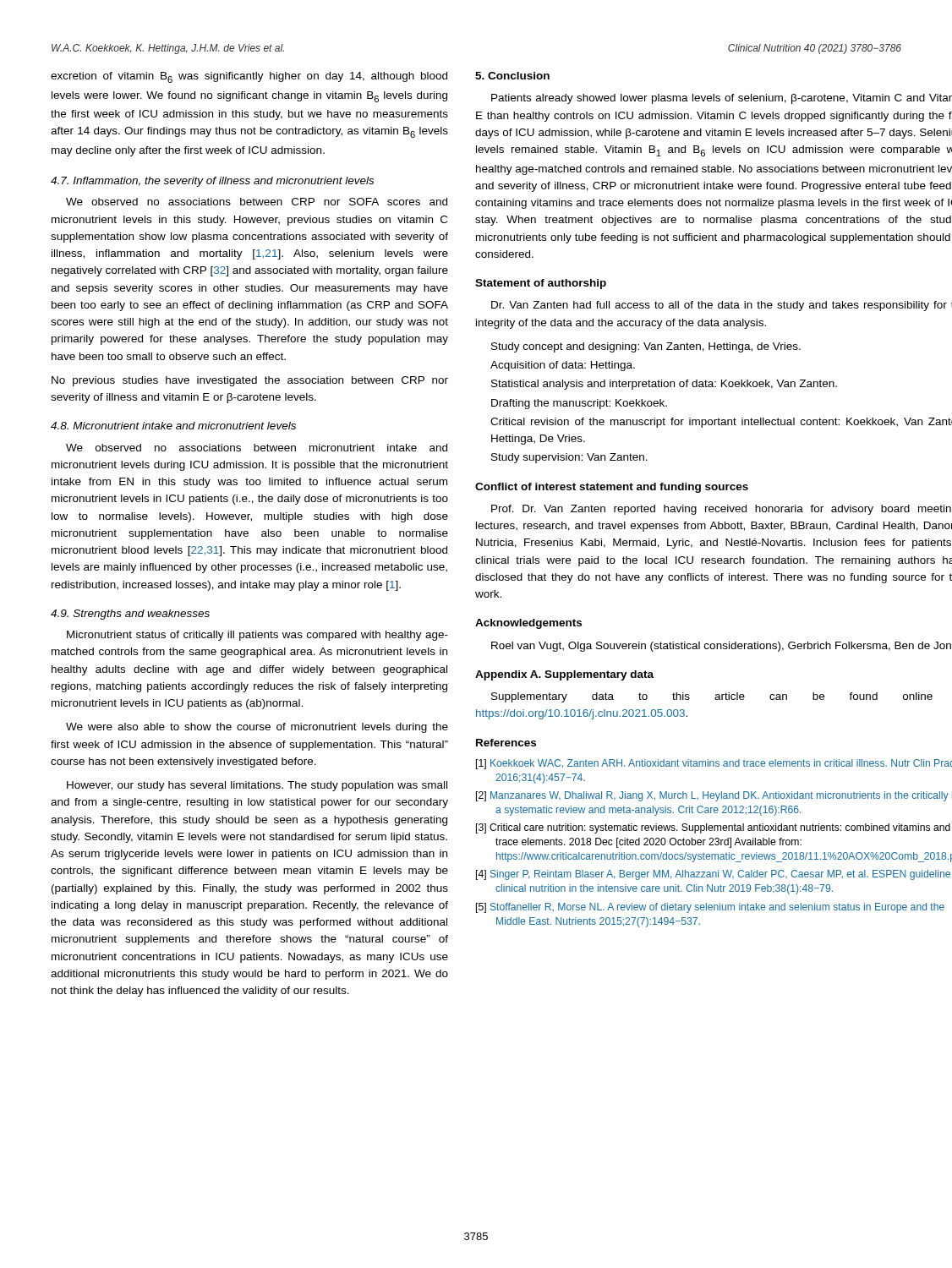Locate the element starting "Roel van Vugt, Olga Souverein (statistical"
Screen dimensions: 1268x952
(714, 646)
